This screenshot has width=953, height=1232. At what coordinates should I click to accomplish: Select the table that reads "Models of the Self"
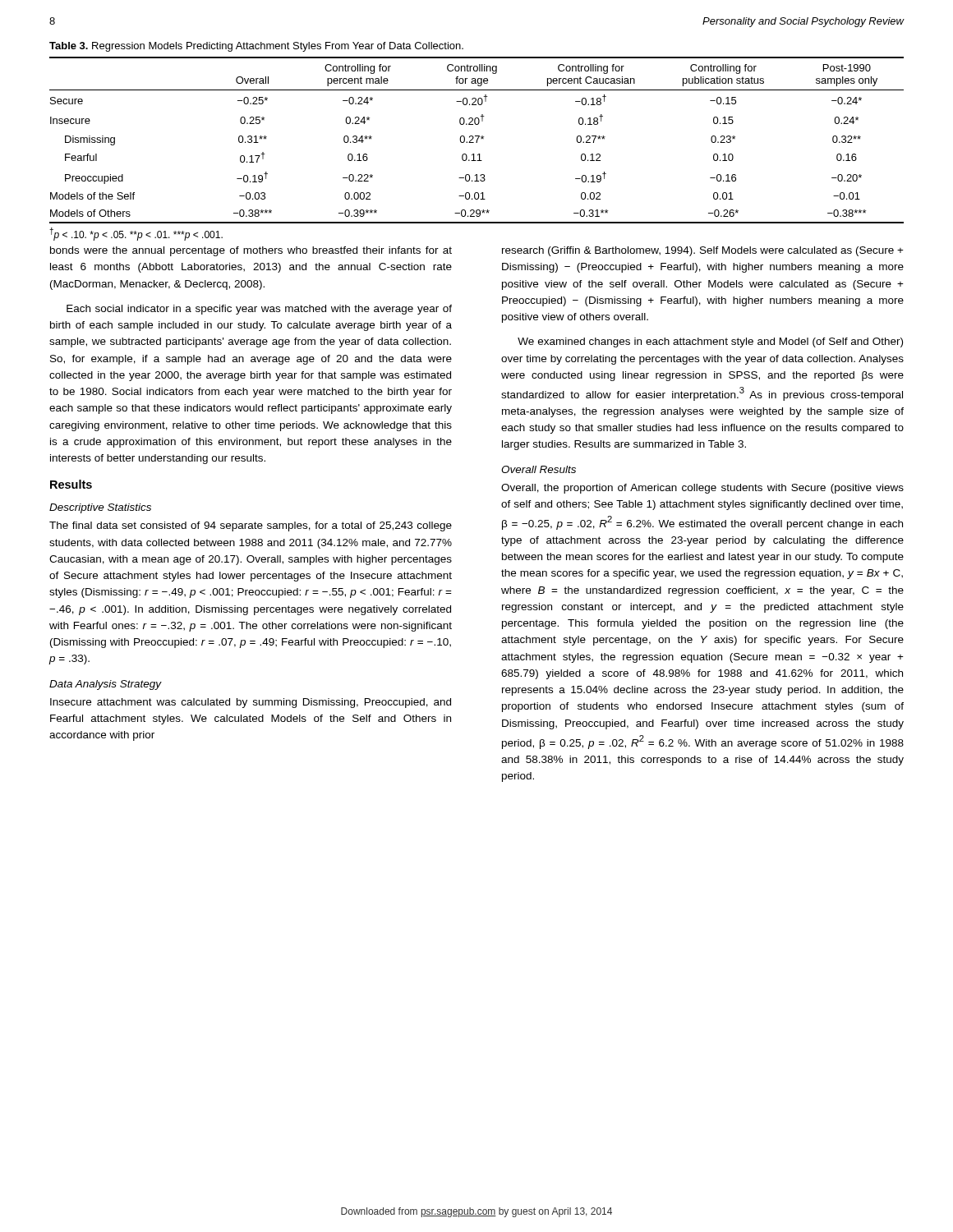pos(476,140)
